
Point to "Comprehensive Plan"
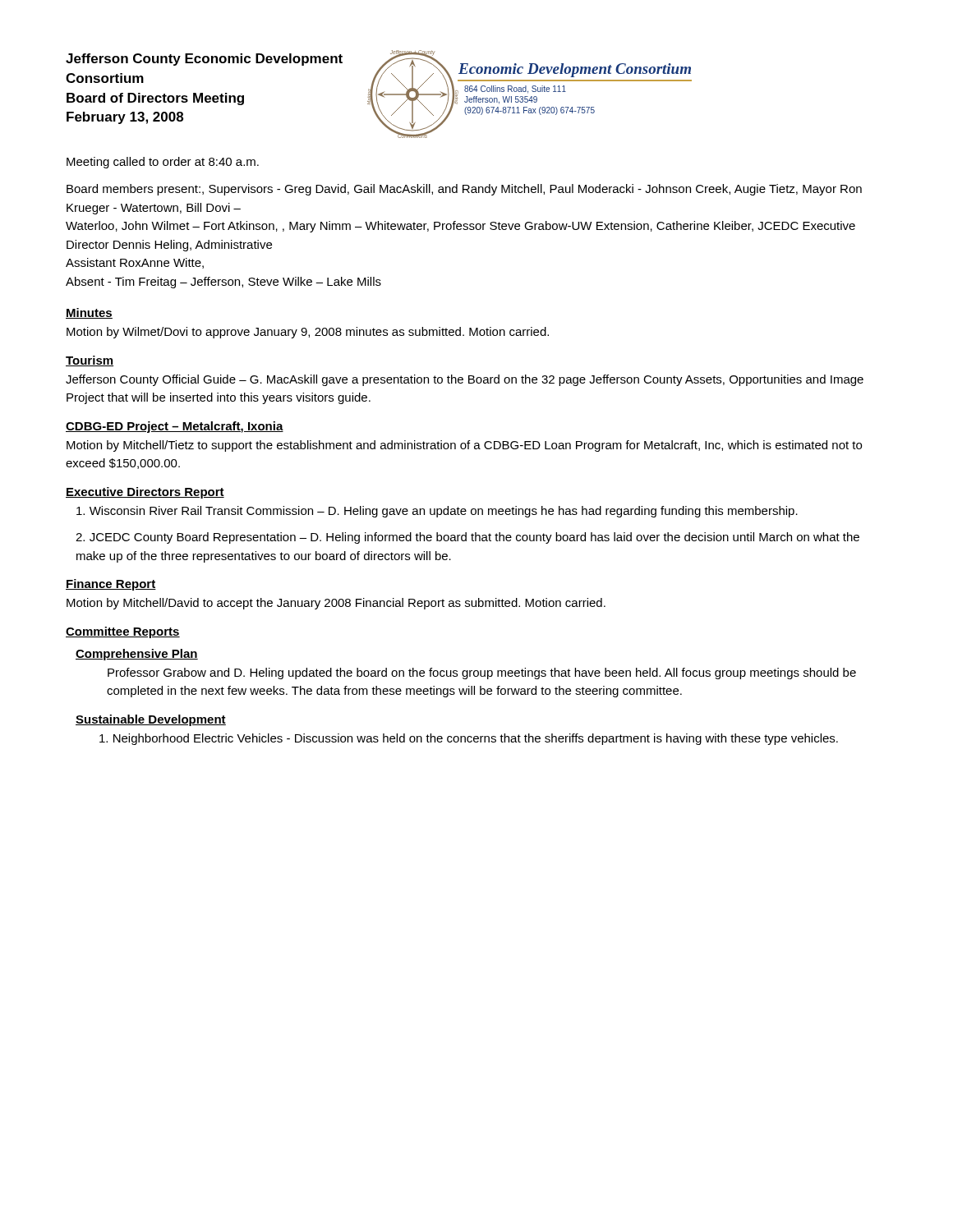click(137, 653)
